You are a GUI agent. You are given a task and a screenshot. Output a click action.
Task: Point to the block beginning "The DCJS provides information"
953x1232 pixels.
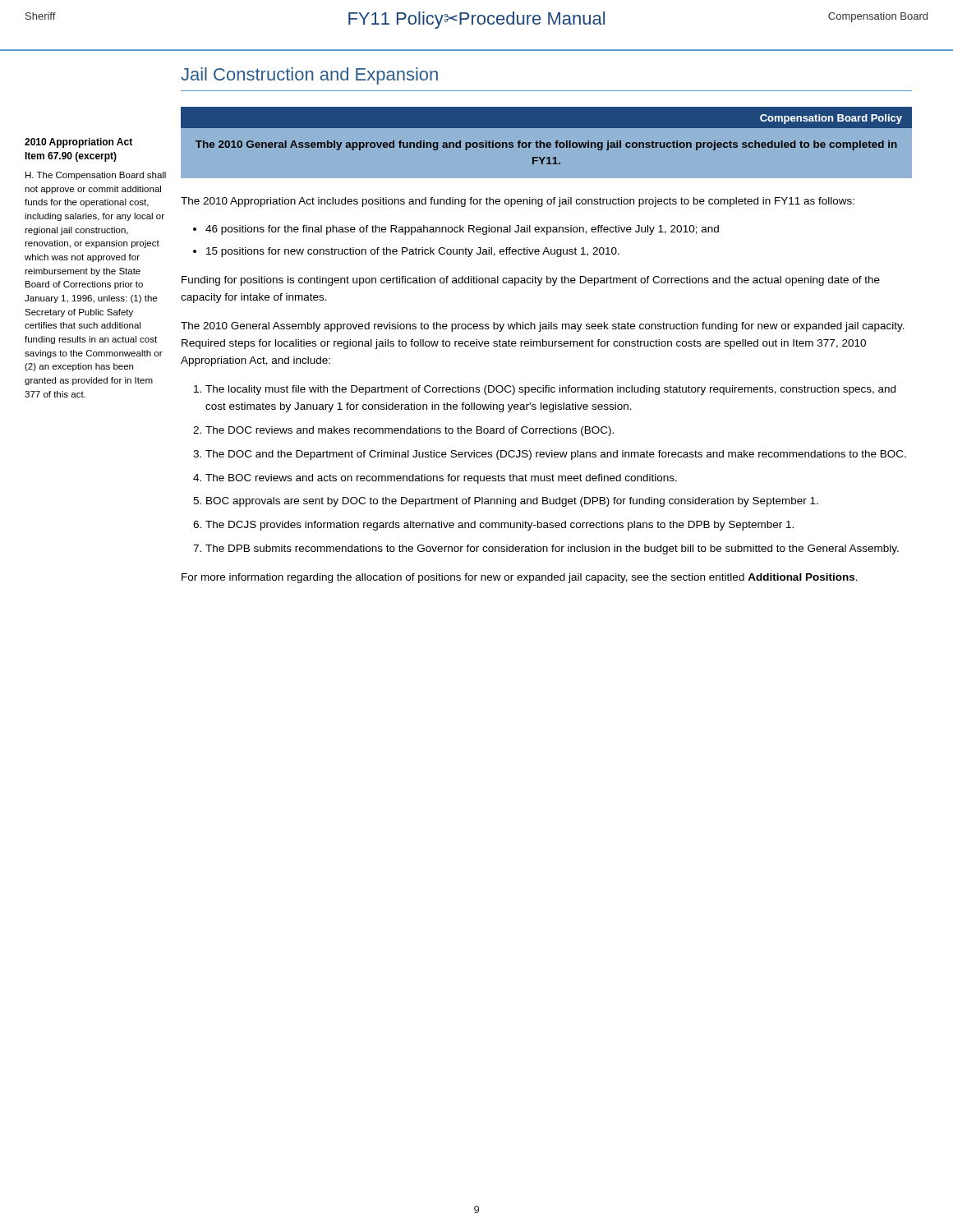500,525
